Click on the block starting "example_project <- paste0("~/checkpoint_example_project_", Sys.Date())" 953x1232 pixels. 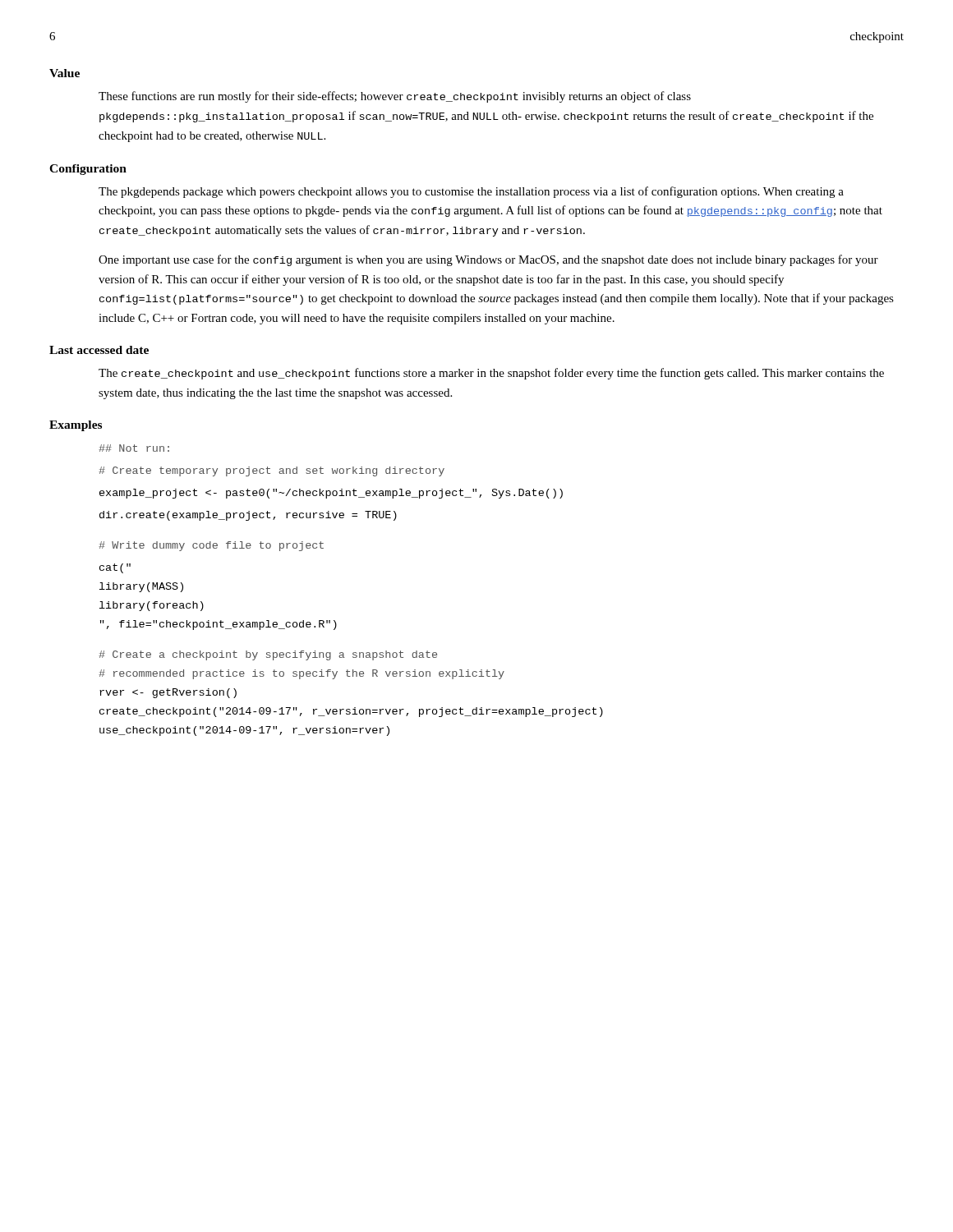(332, 493)
